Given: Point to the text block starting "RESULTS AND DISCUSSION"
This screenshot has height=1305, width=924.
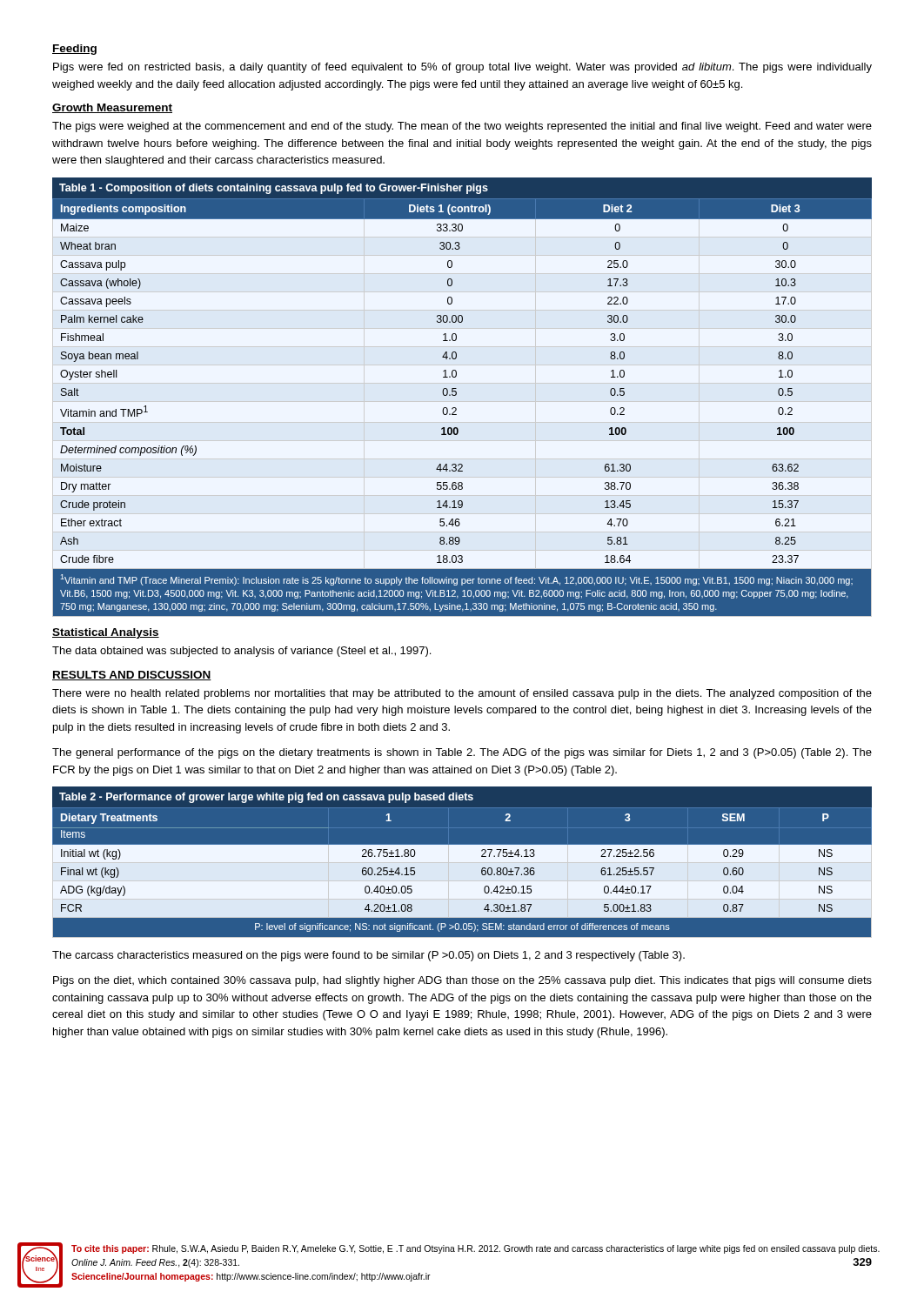Looking at the screenshot, I should (x=131, y=675).
